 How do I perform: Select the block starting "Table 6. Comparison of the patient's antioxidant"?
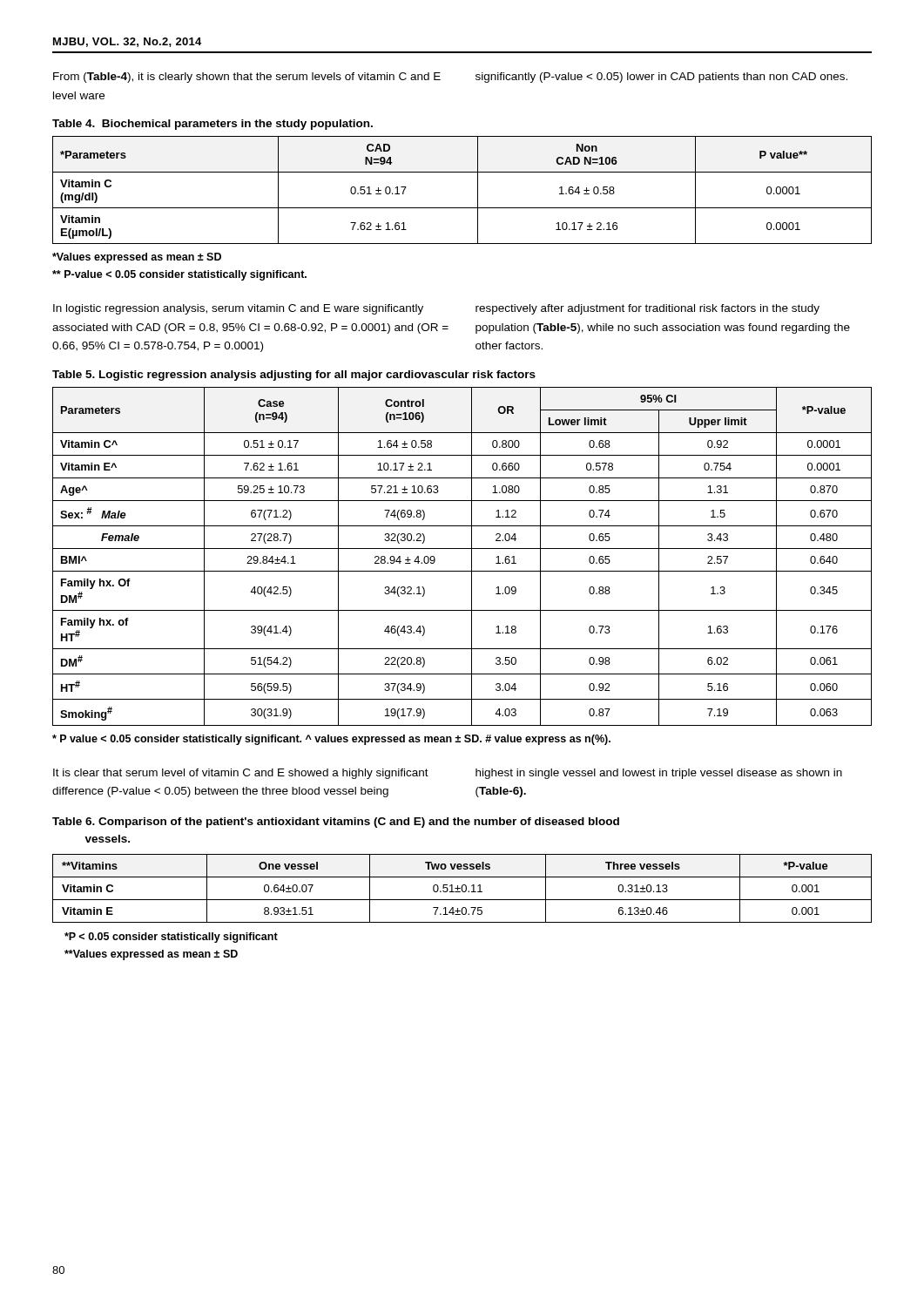point(336,830)
